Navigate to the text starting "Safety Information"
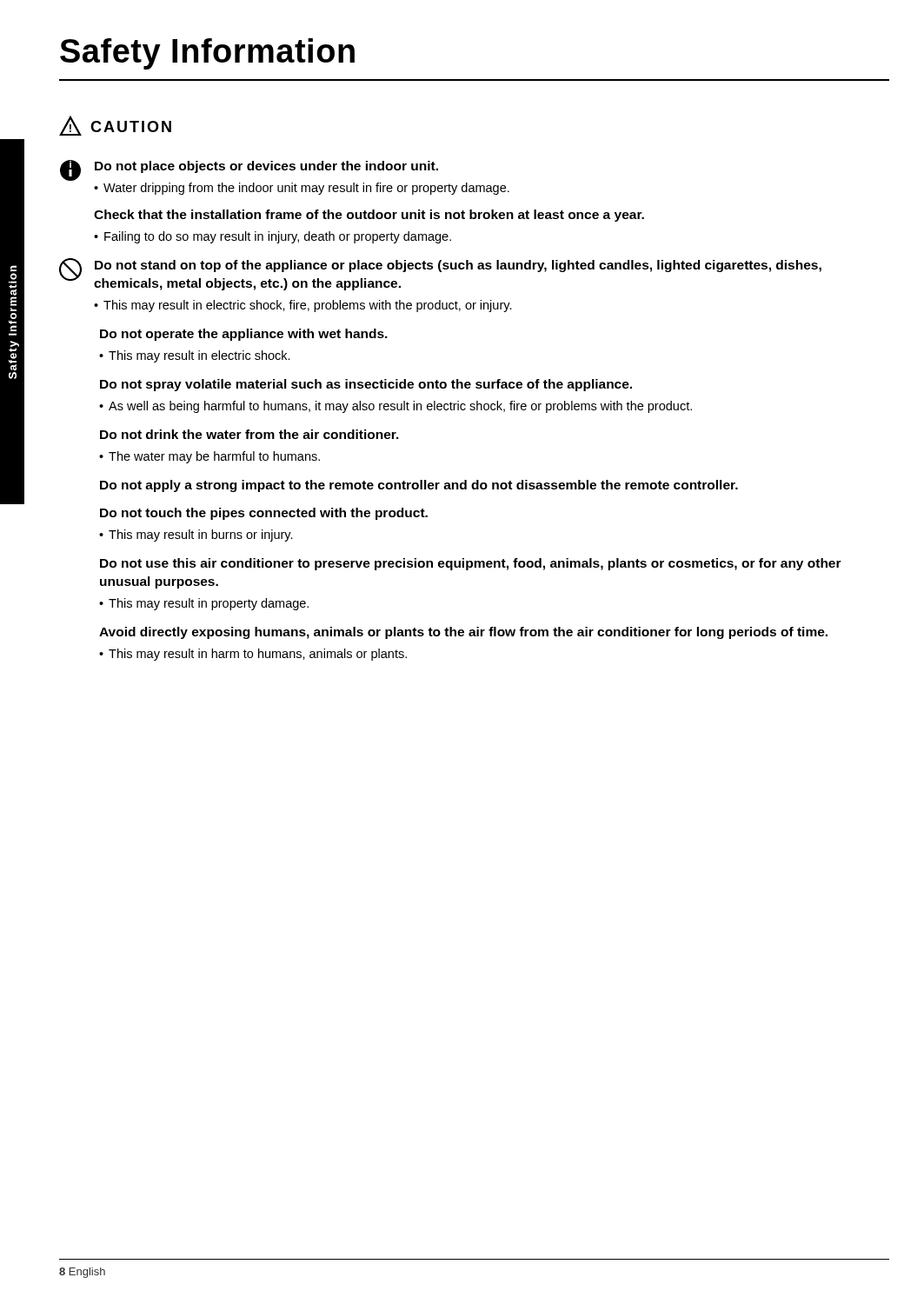This screenshot has width=924, height=1304. coord(207,54)
